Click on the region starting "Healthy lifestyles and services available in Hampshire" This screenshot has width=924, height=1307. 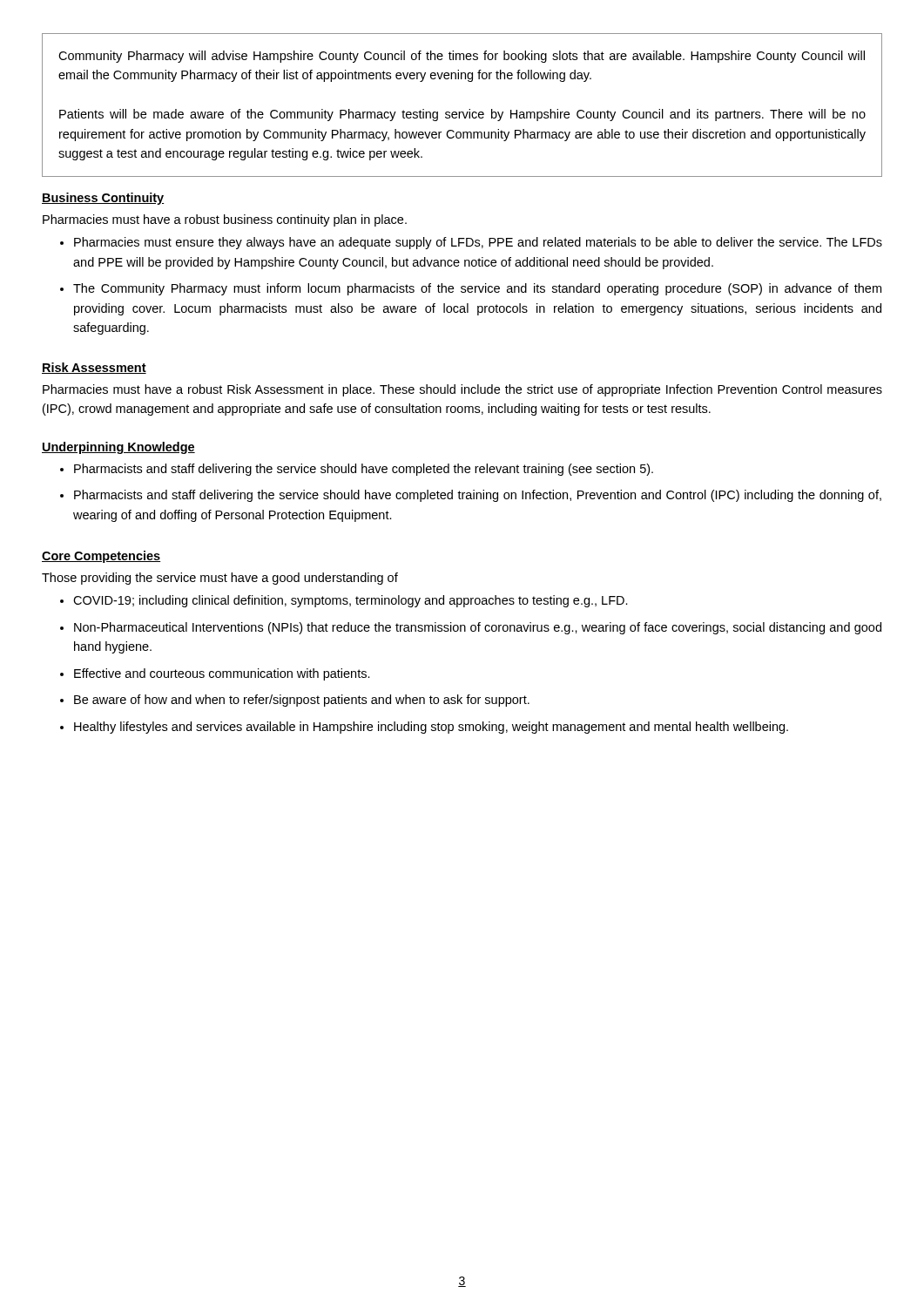431,726
